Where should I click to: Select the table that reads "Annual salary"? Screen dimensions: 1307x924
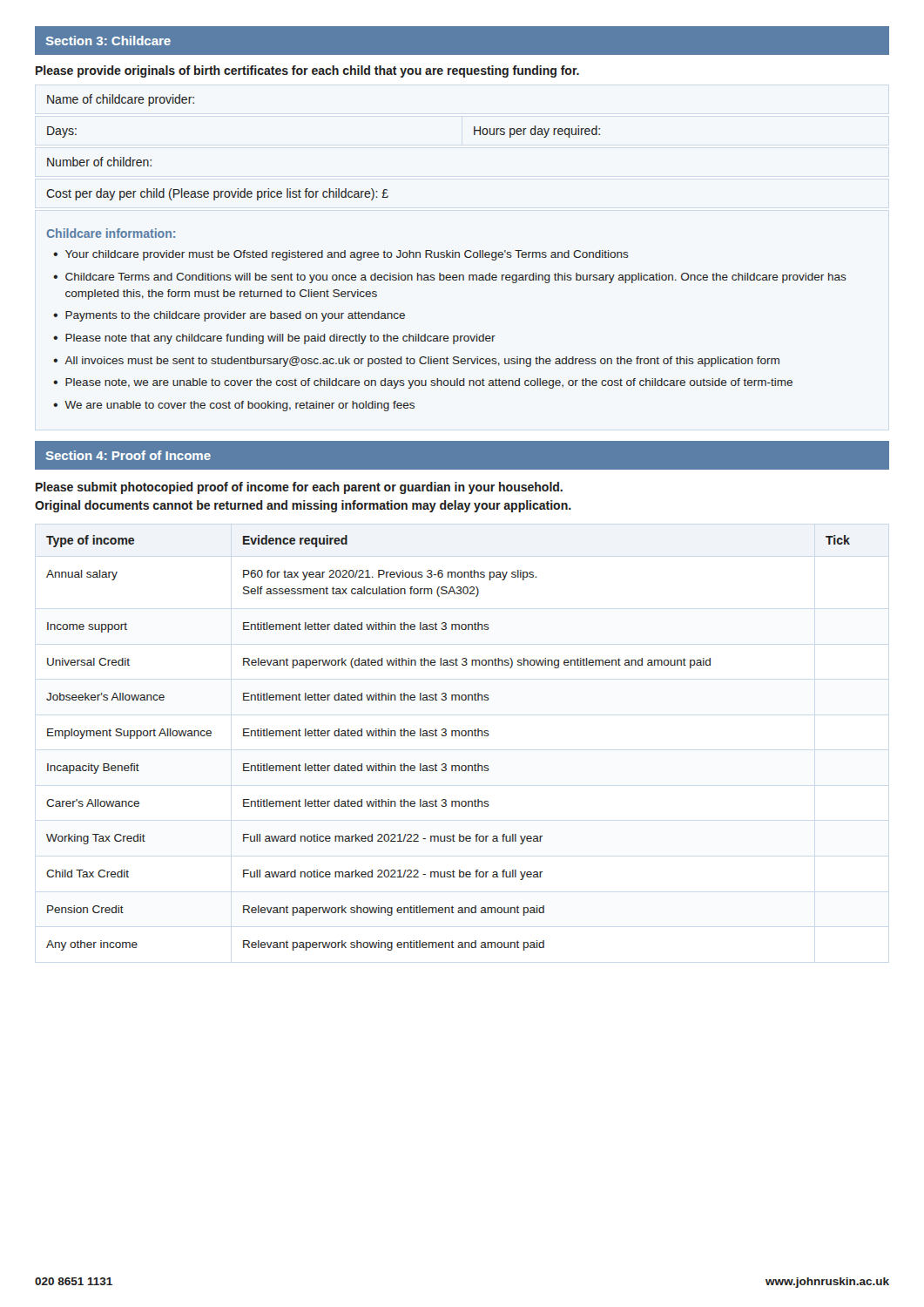click(x=462, y=743)
